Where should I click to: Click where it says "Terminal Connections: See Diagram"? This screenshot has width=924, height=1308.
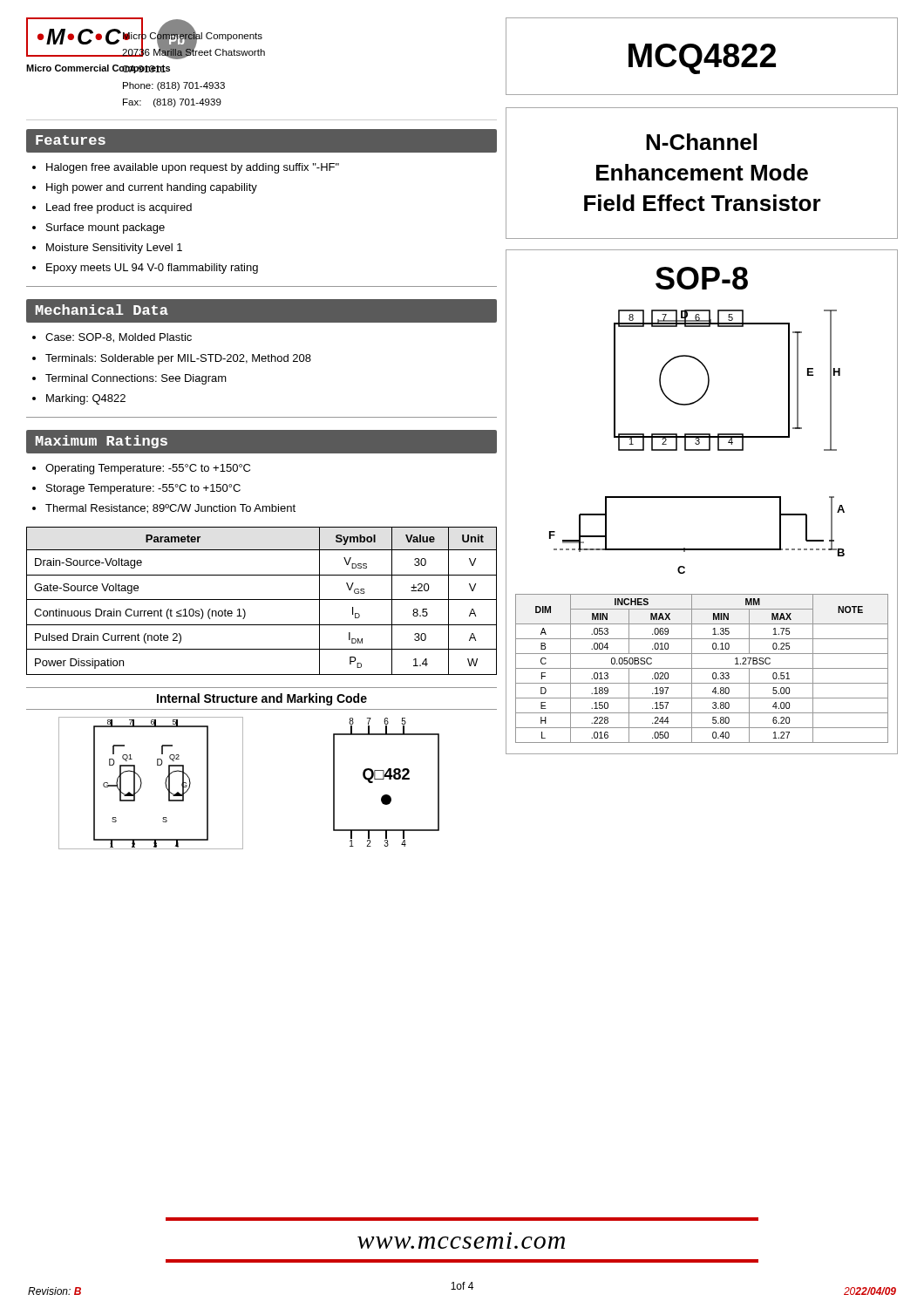point(136,378)
